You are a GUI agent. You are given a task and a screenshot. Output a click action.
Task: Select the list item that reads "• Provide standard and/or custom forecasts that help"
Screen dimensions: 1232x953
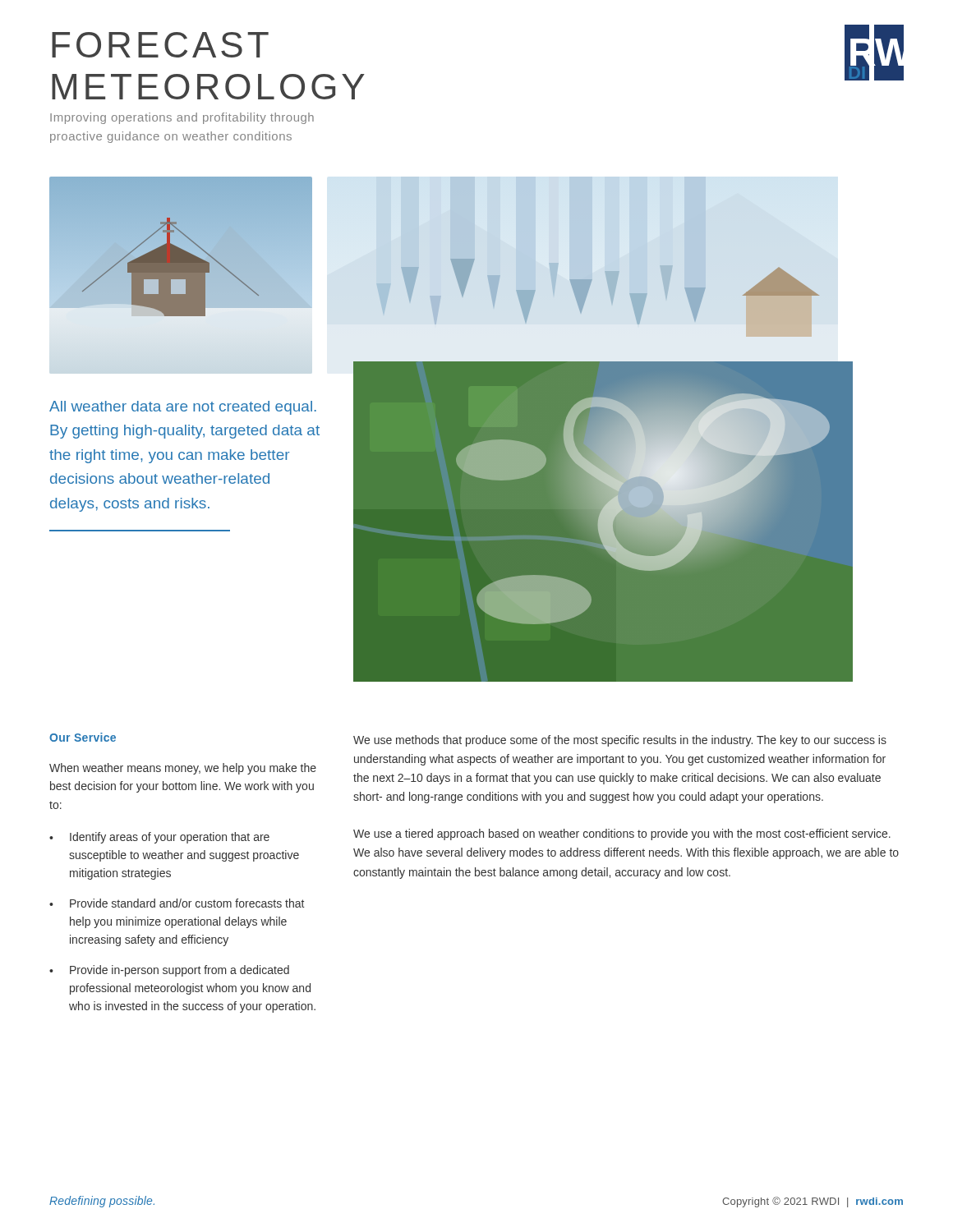coord(185,922)
